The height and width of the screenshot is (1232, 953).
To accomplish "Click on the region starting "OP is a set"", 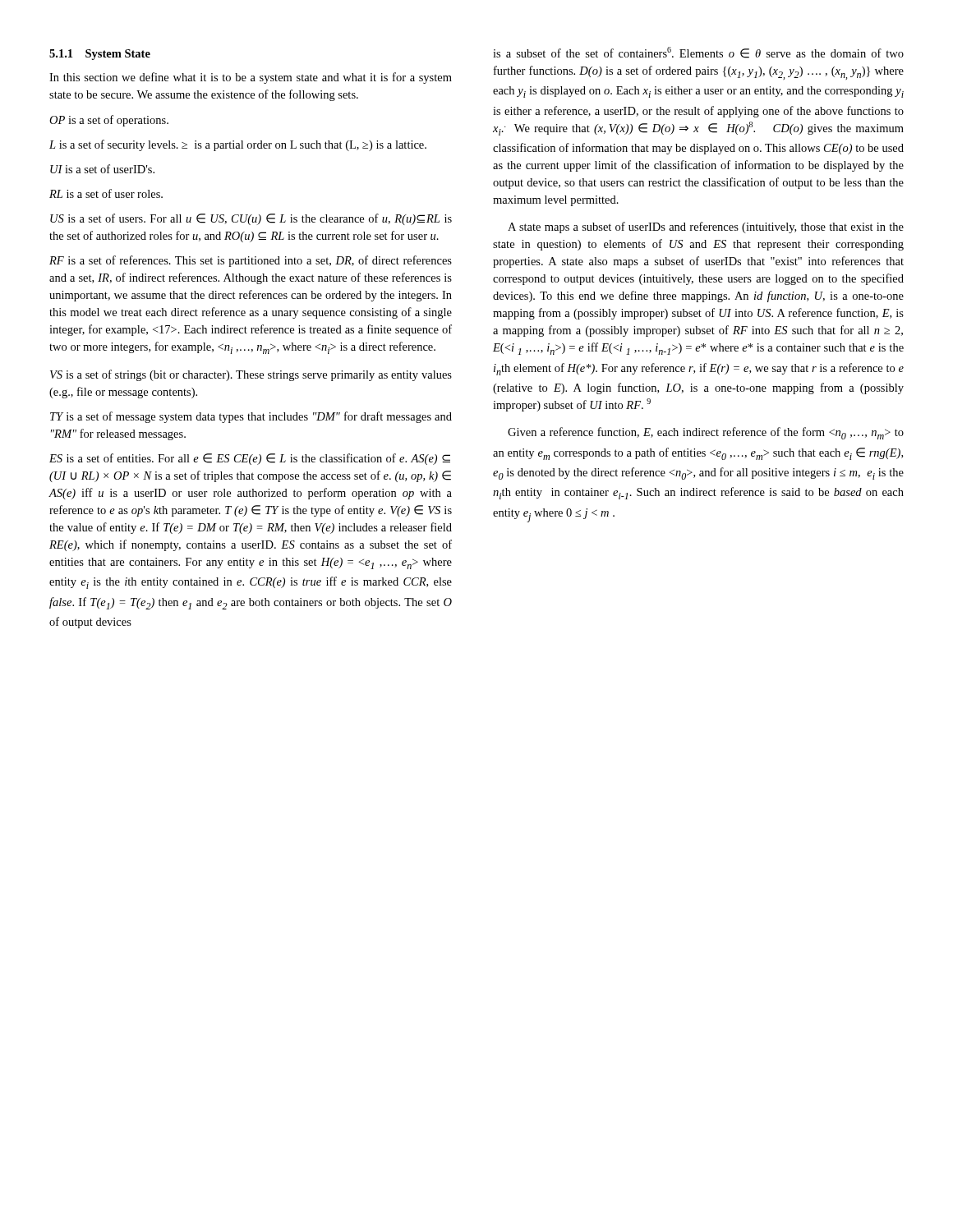I will (109, 120).
